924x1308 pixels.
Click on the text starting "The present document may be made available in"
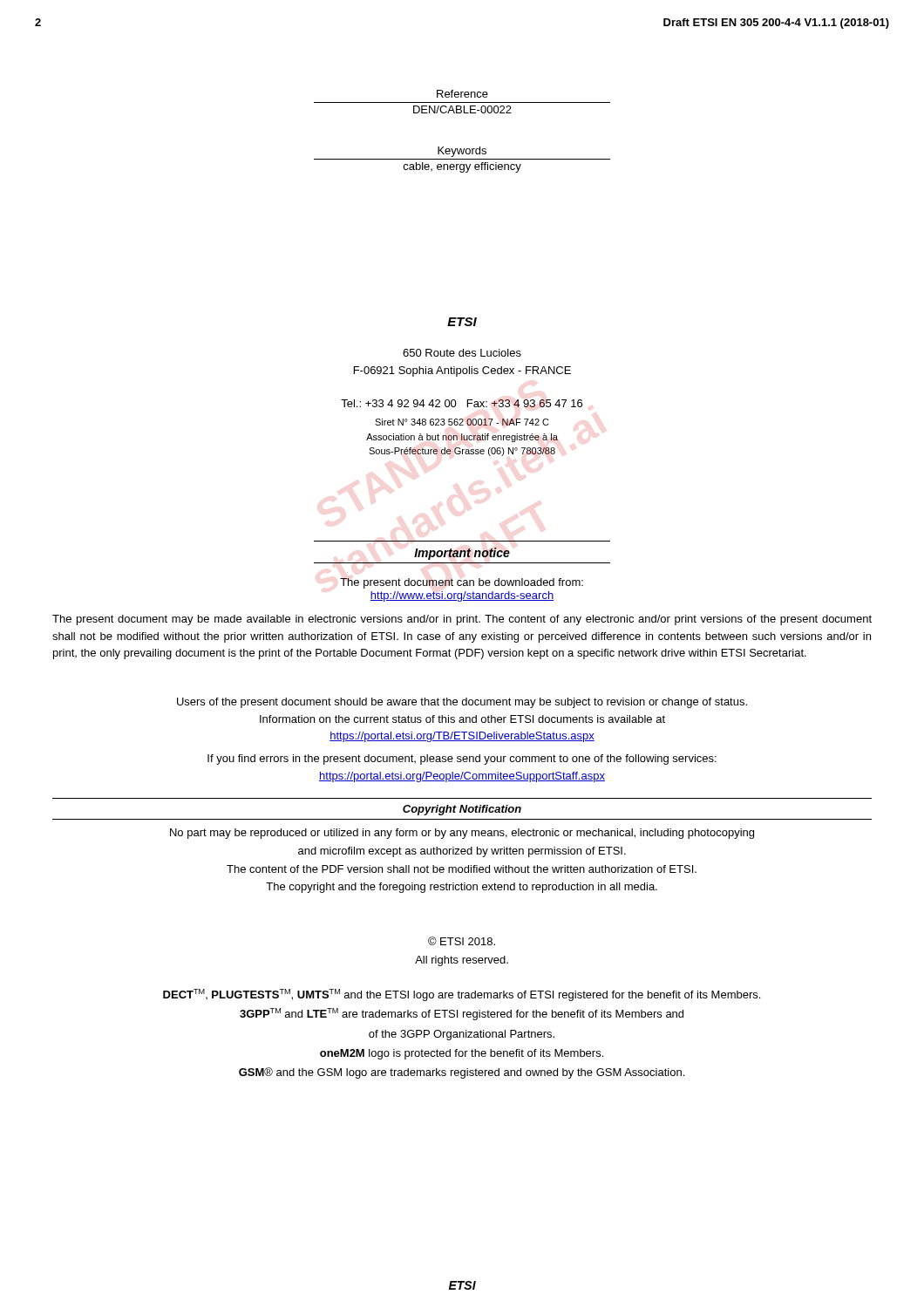[462, 636]
